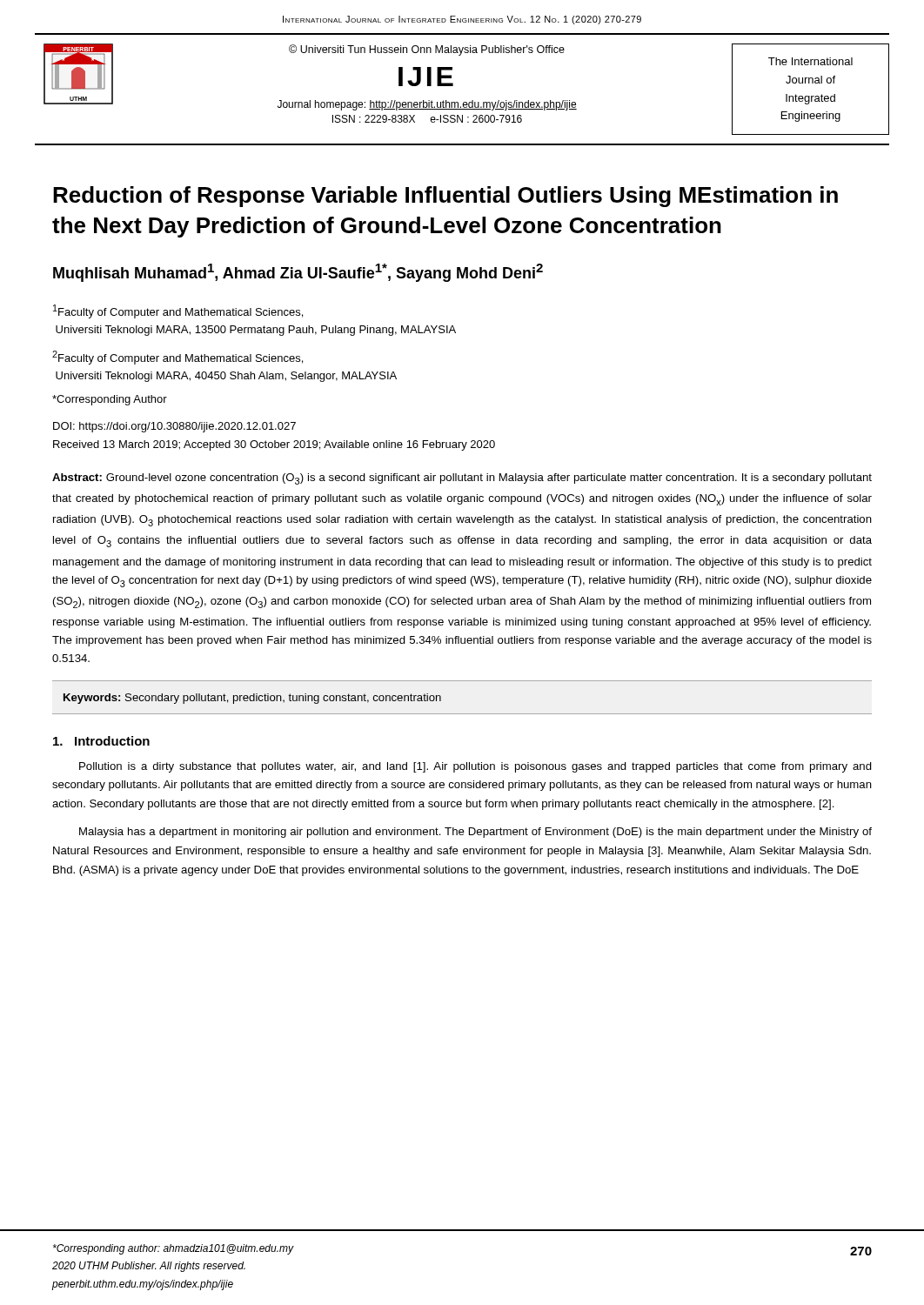
Task: Find the section header
Action: (101, 741)
